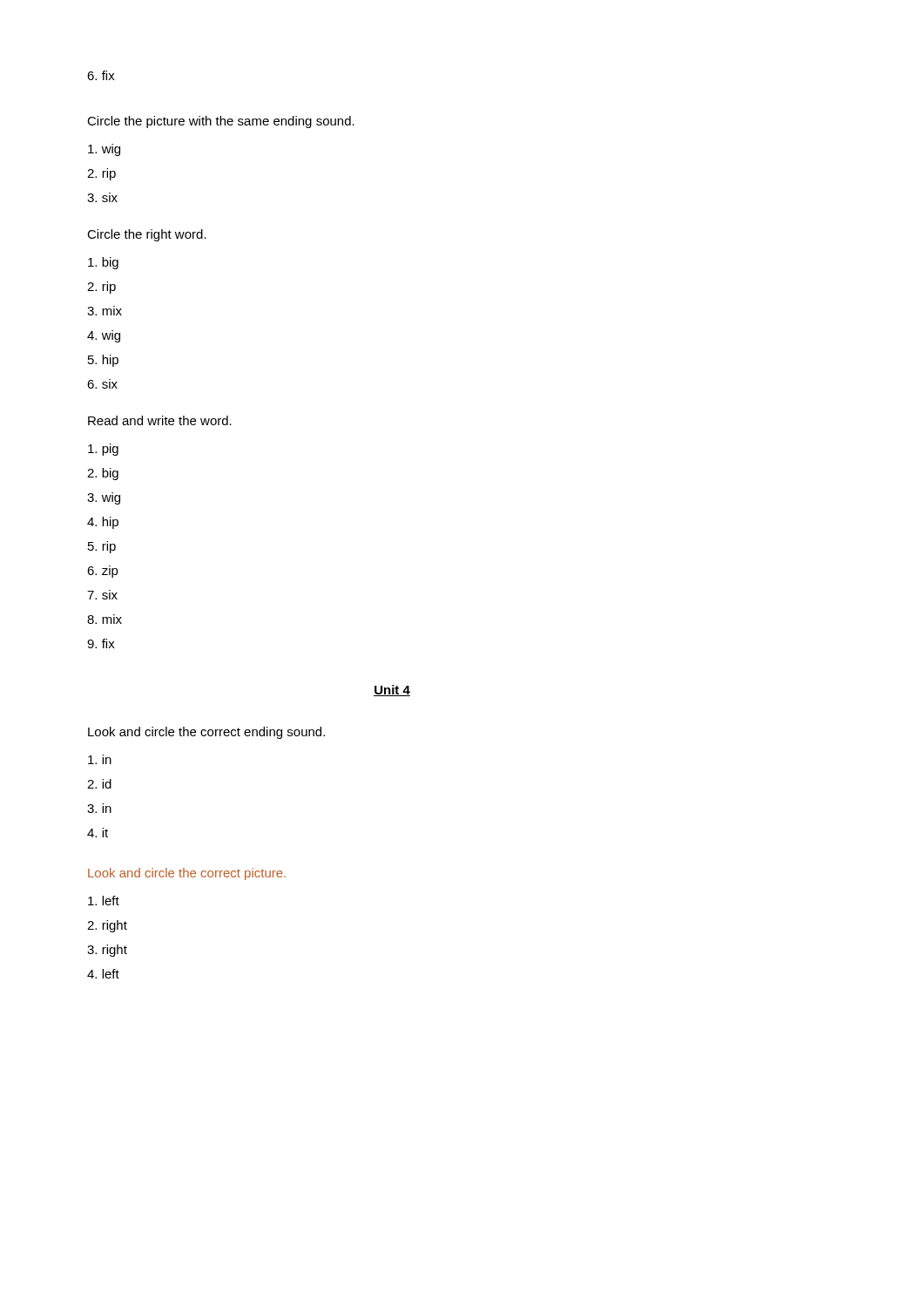Point to the element starting "9. fix"

pos(101,644)
